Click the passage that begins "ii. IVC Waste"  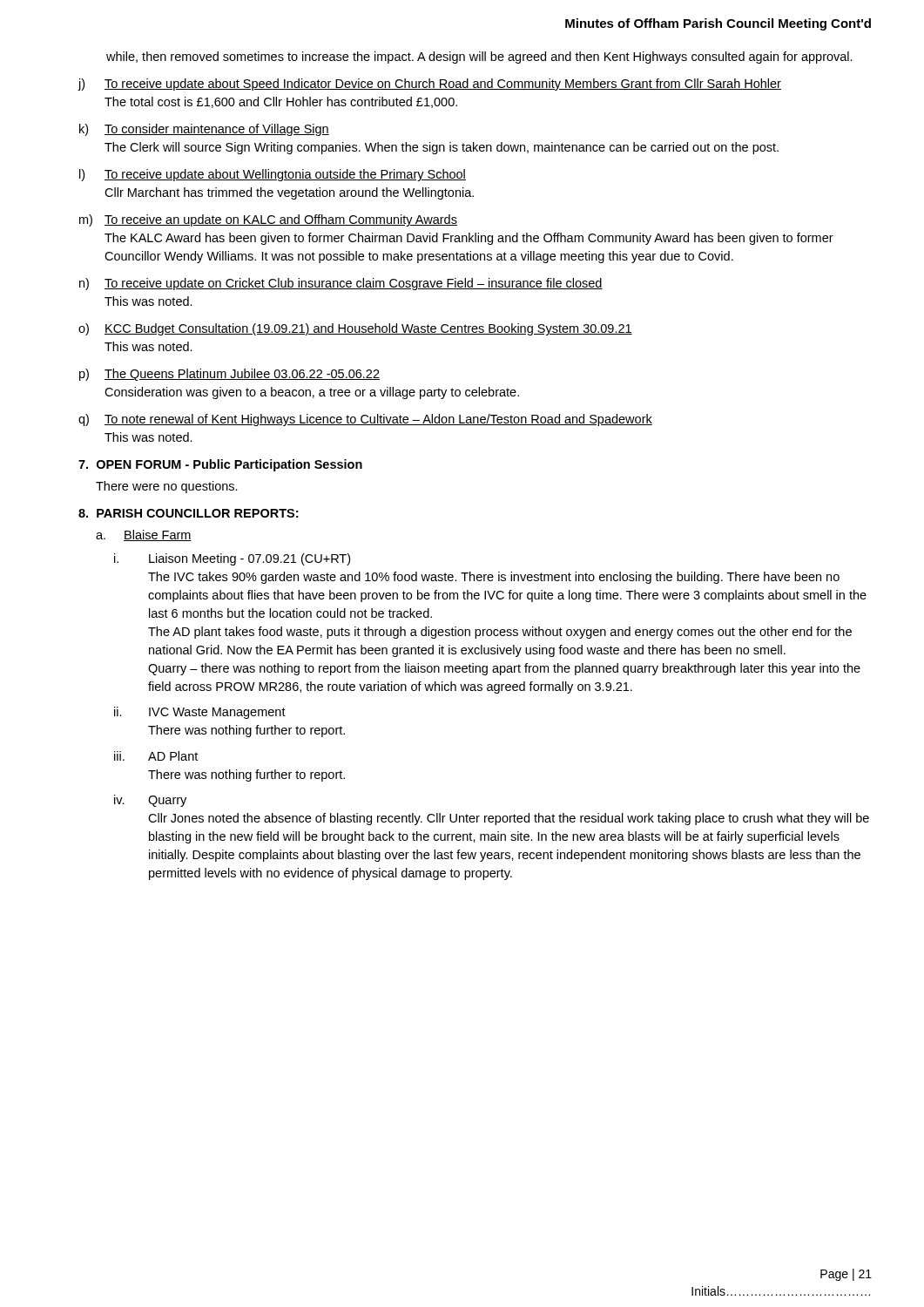[200, 713]
